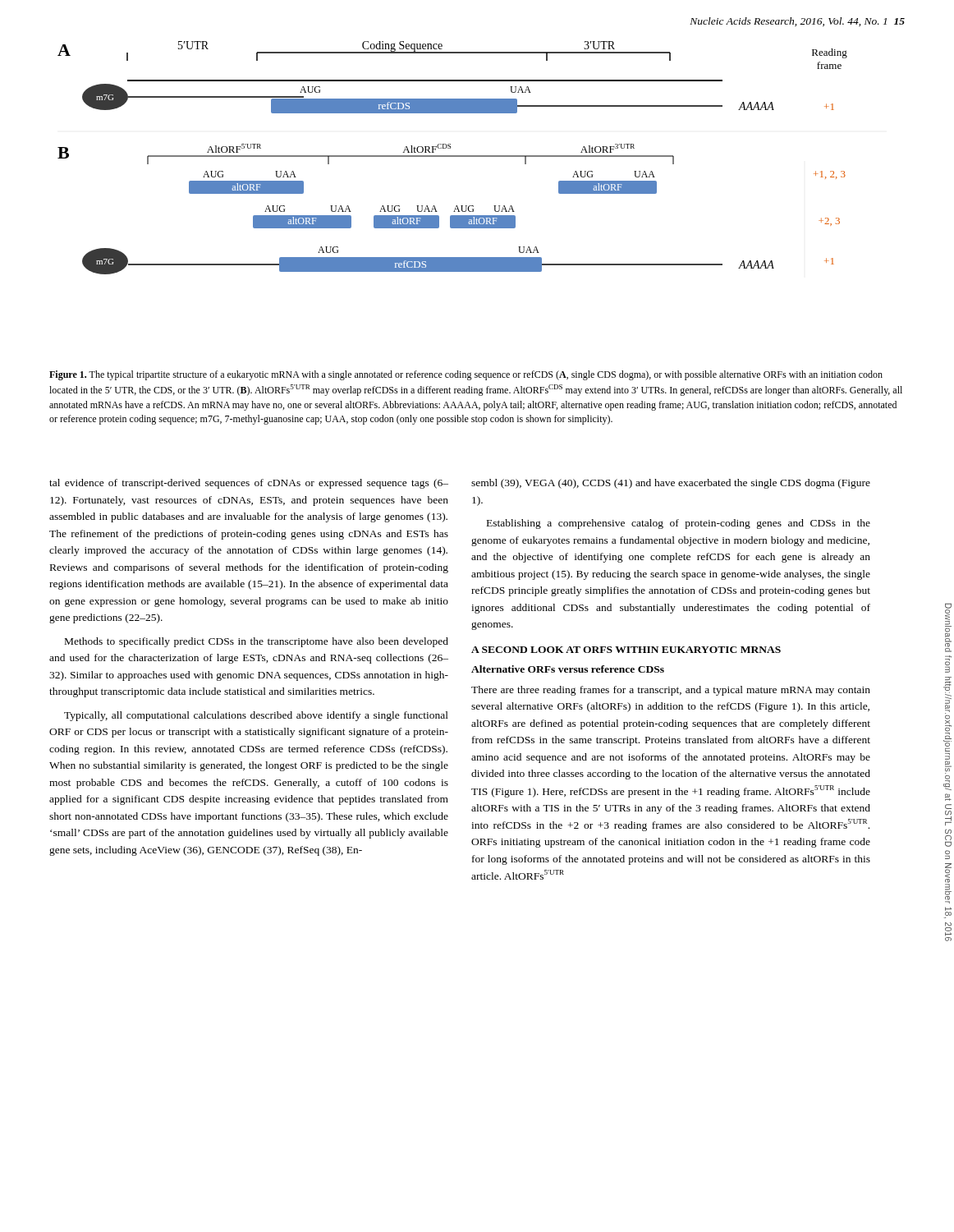Find the section header containing "Alternative ORFs versus reference CDSs"
The image size is (954, 1232).
coord(568,669)
